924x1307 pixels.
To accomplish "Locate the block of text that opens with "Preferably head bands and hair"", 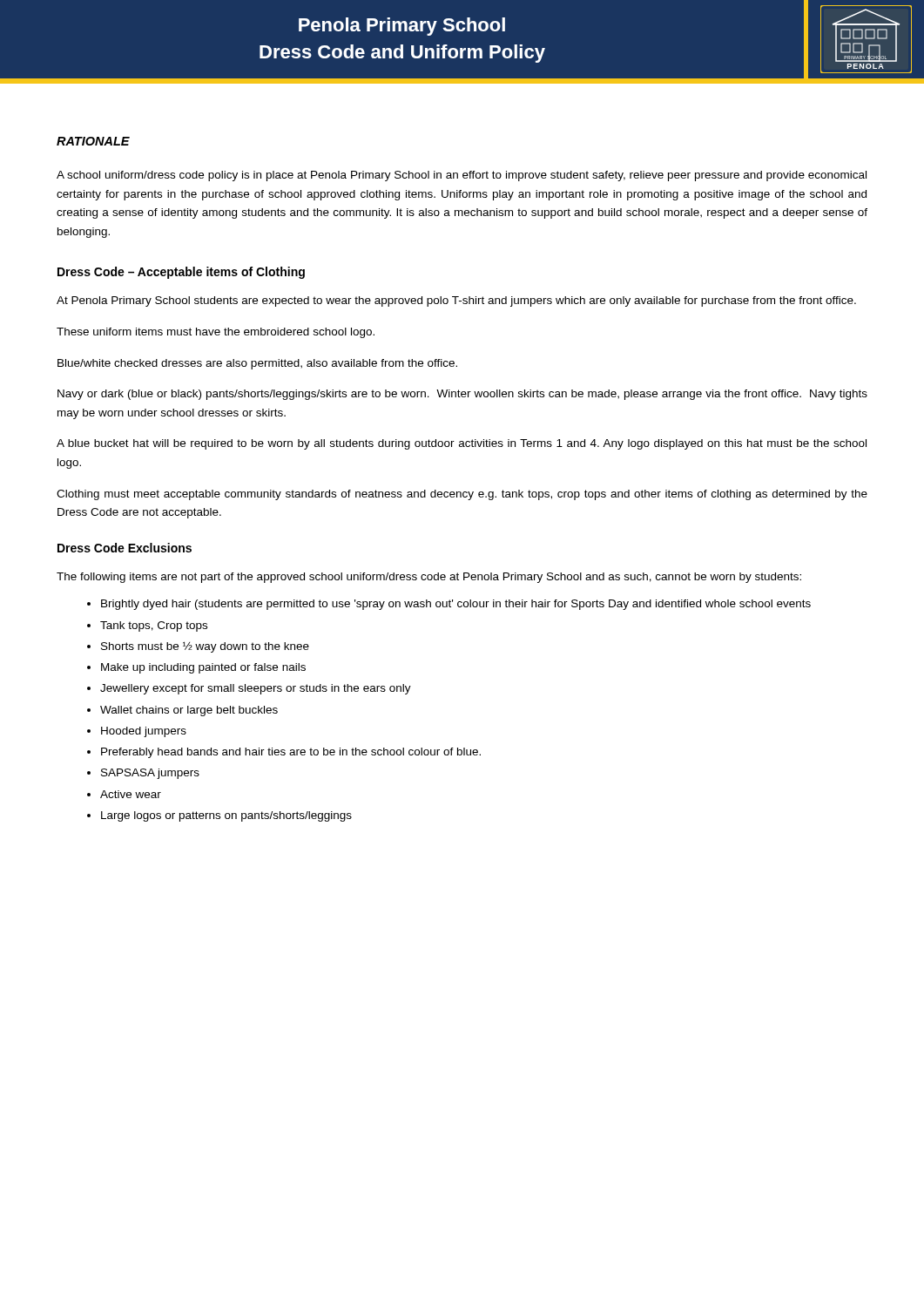I will [x=291, y=752].
